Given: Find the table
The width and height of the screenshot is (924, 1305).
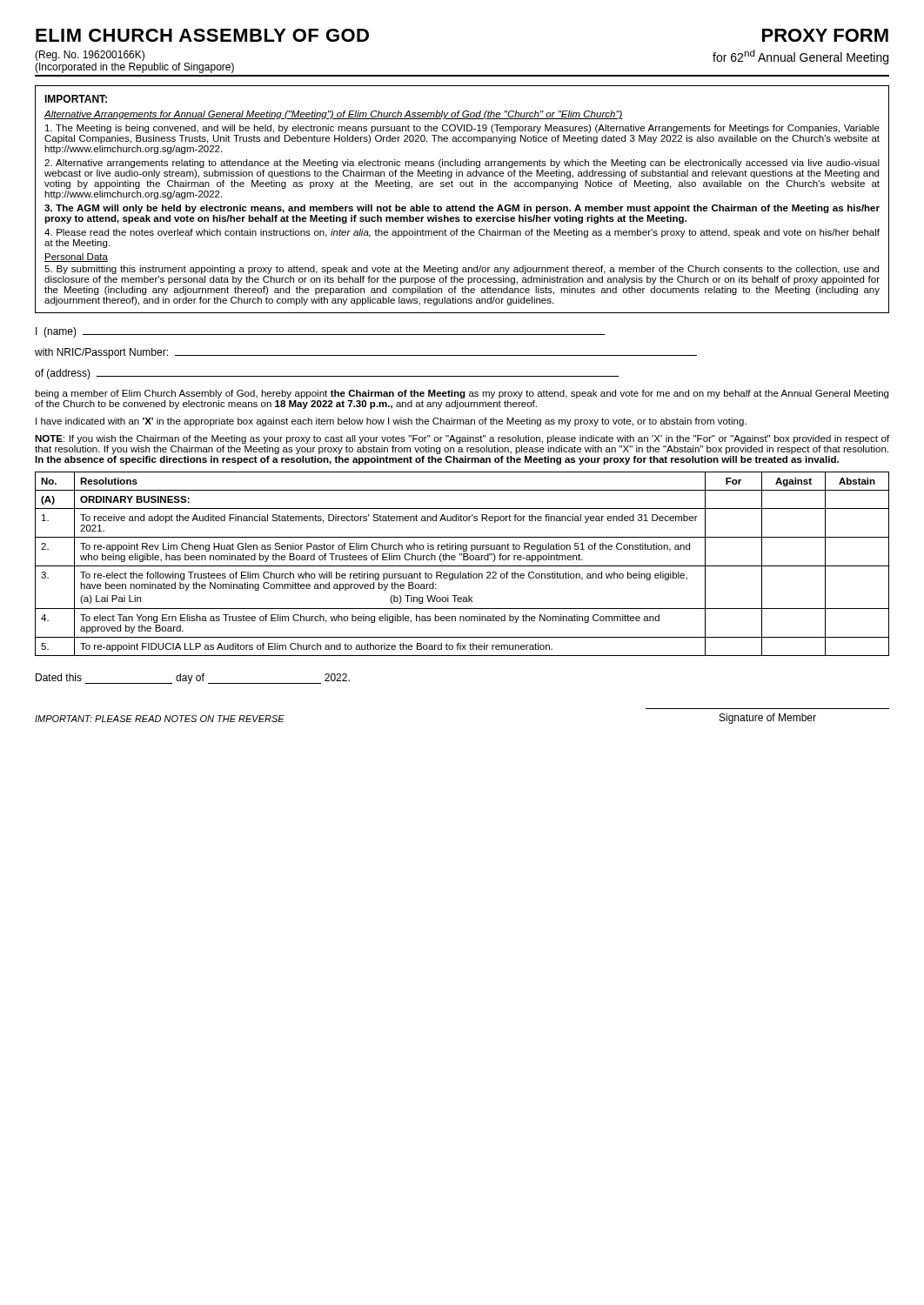Looking at the screenshot, I should [462, 564].
